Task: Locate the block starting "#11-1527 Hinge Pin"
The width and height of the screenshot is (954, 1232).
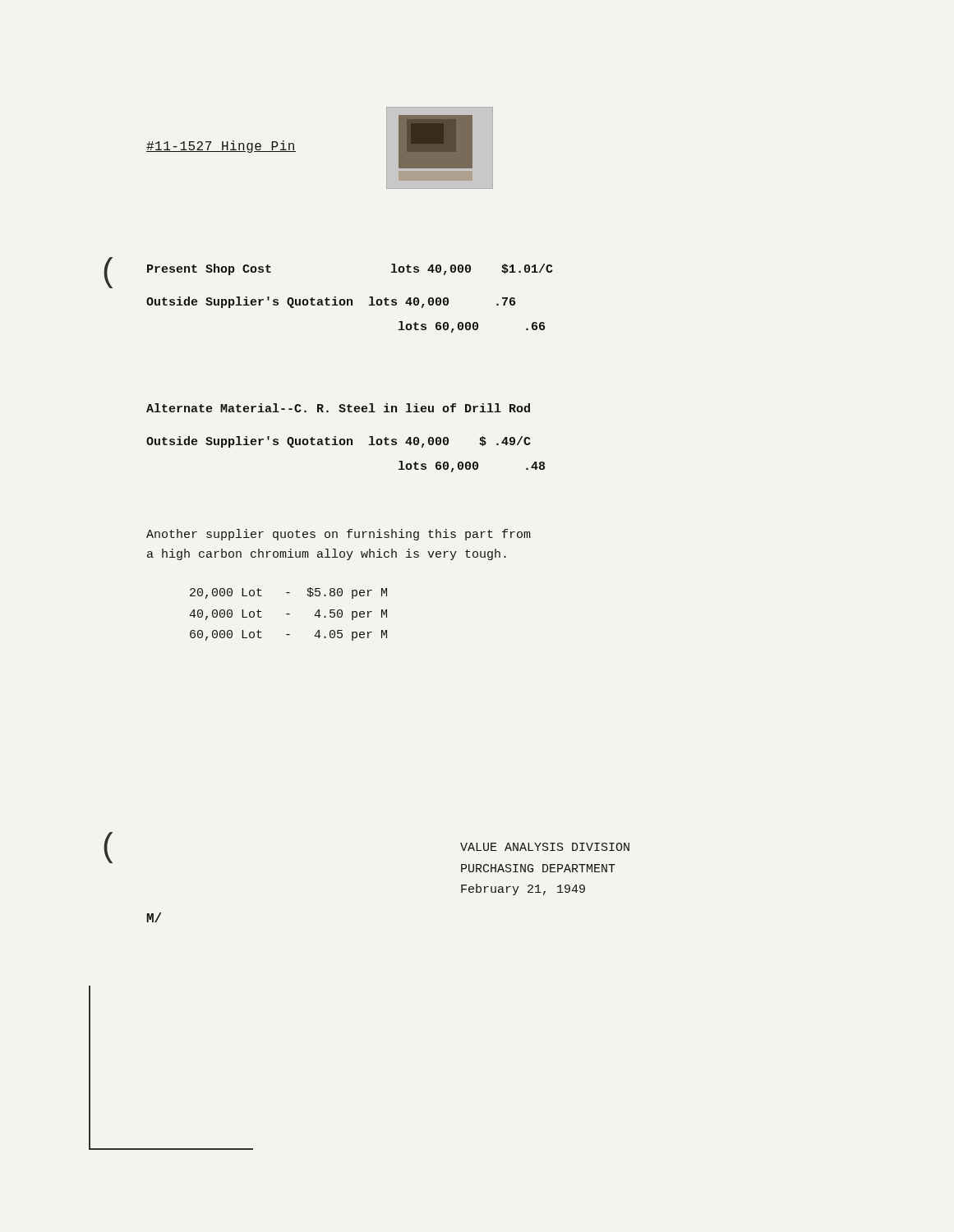Action: [x=221, y=147]
